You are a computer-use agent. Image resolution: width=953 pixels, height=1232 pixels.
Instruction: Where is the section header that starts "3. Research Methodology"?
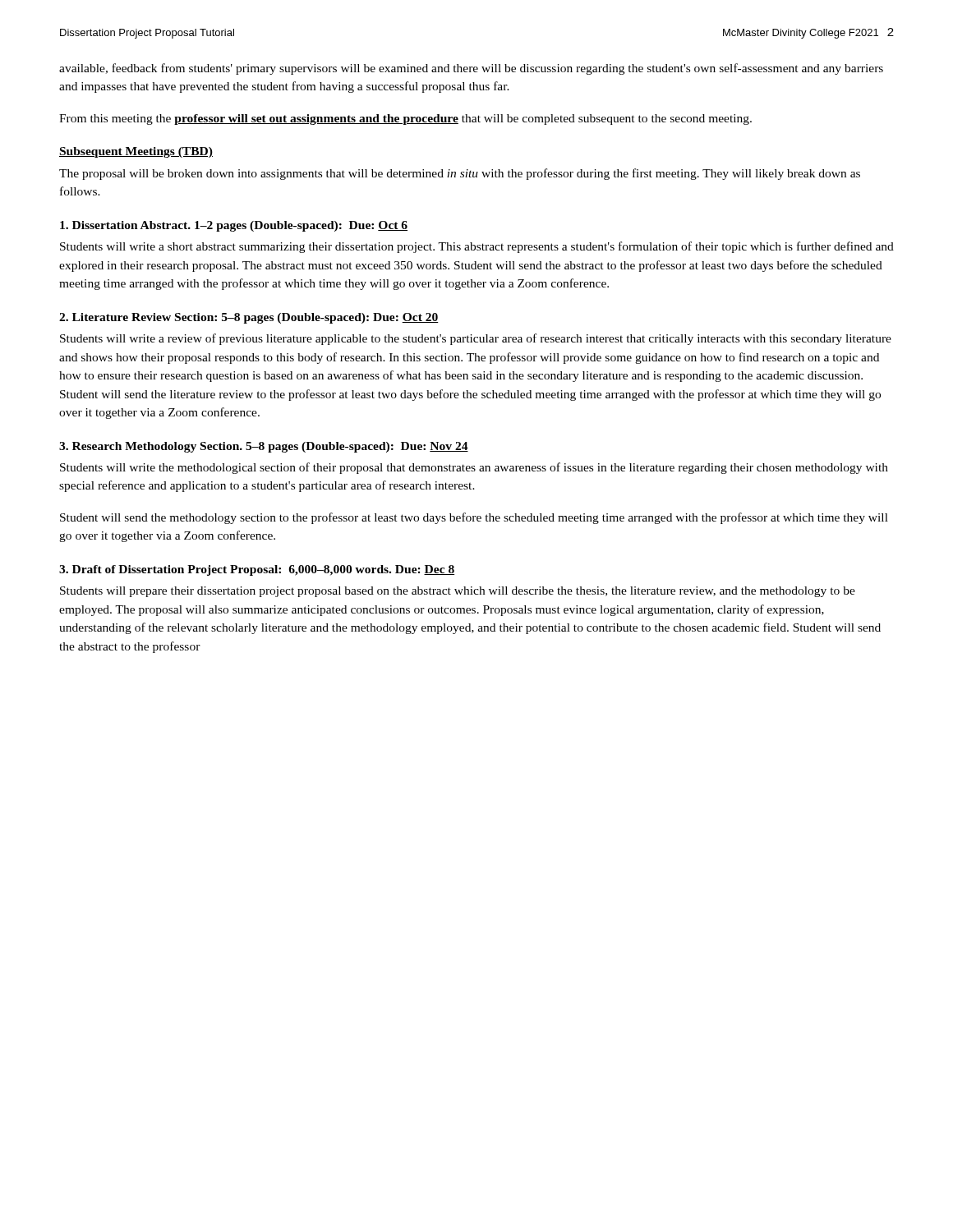(x=264, y=445)
